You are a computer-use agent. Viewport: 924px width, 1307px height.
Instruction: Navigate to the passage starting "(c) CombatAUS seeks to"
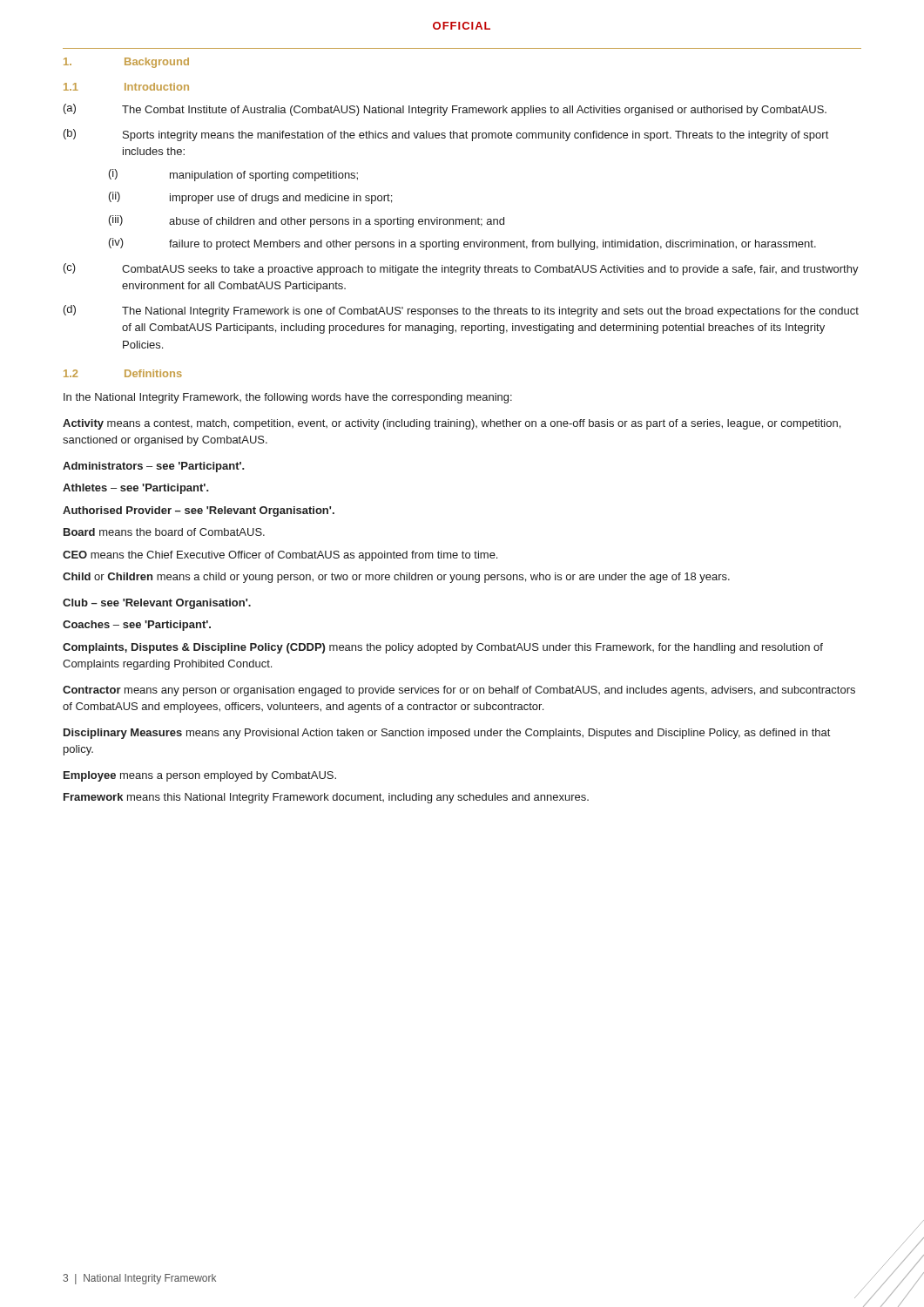point(462,277)
